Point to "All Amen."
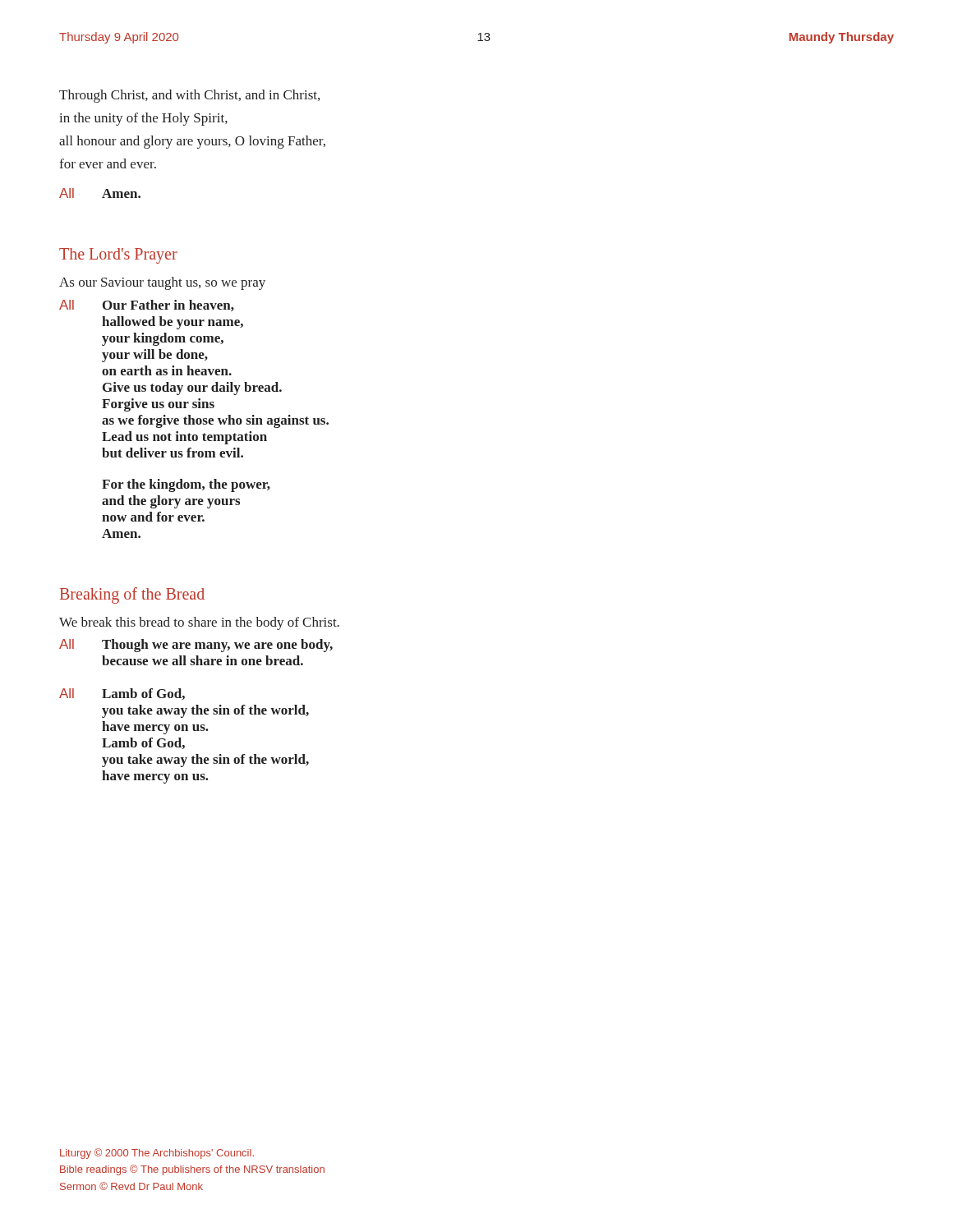This screenshot has width=953, height=1232. point(100,193)
